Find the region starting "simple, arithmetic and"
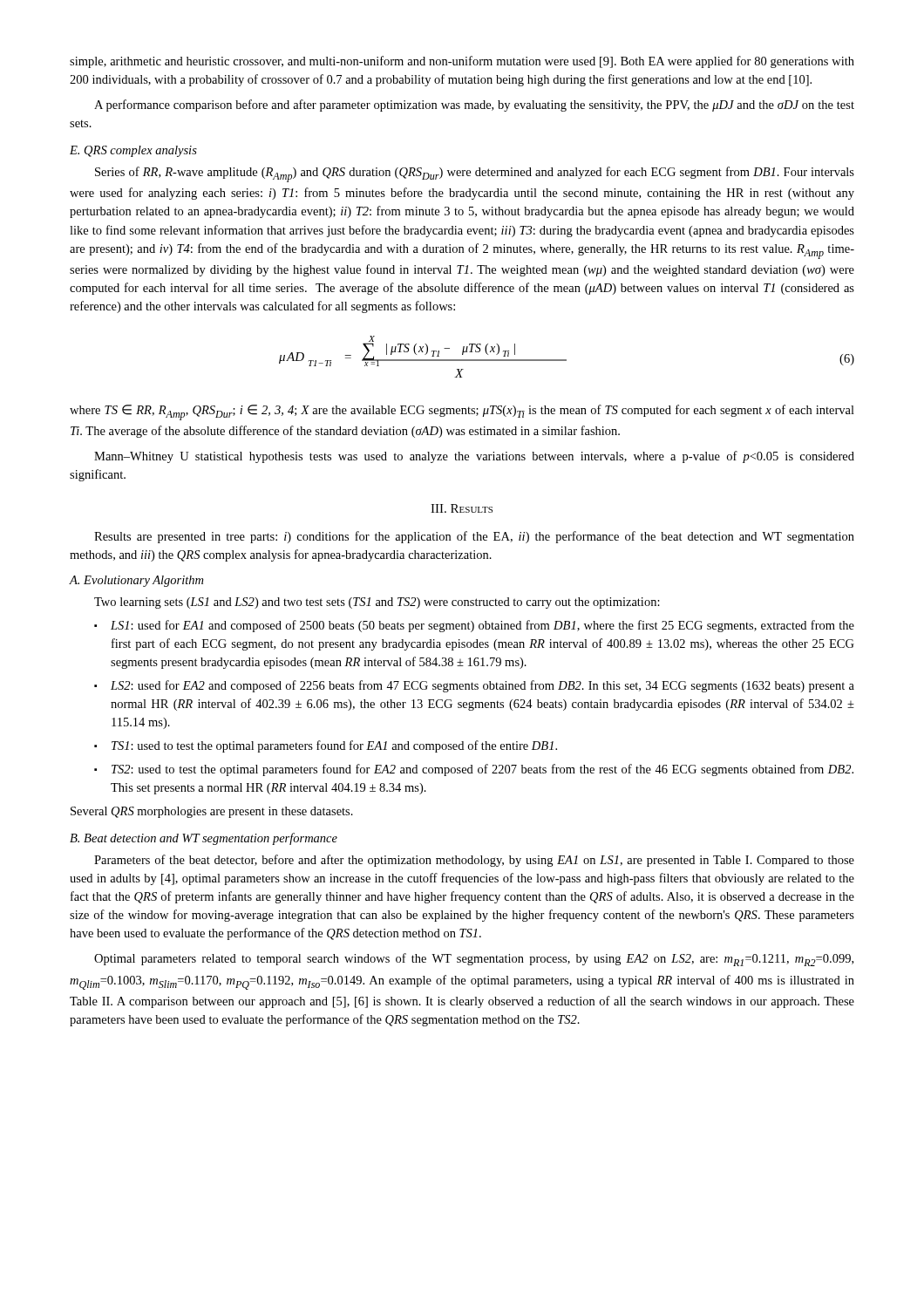924x1308 pixels. coord(462,71)
